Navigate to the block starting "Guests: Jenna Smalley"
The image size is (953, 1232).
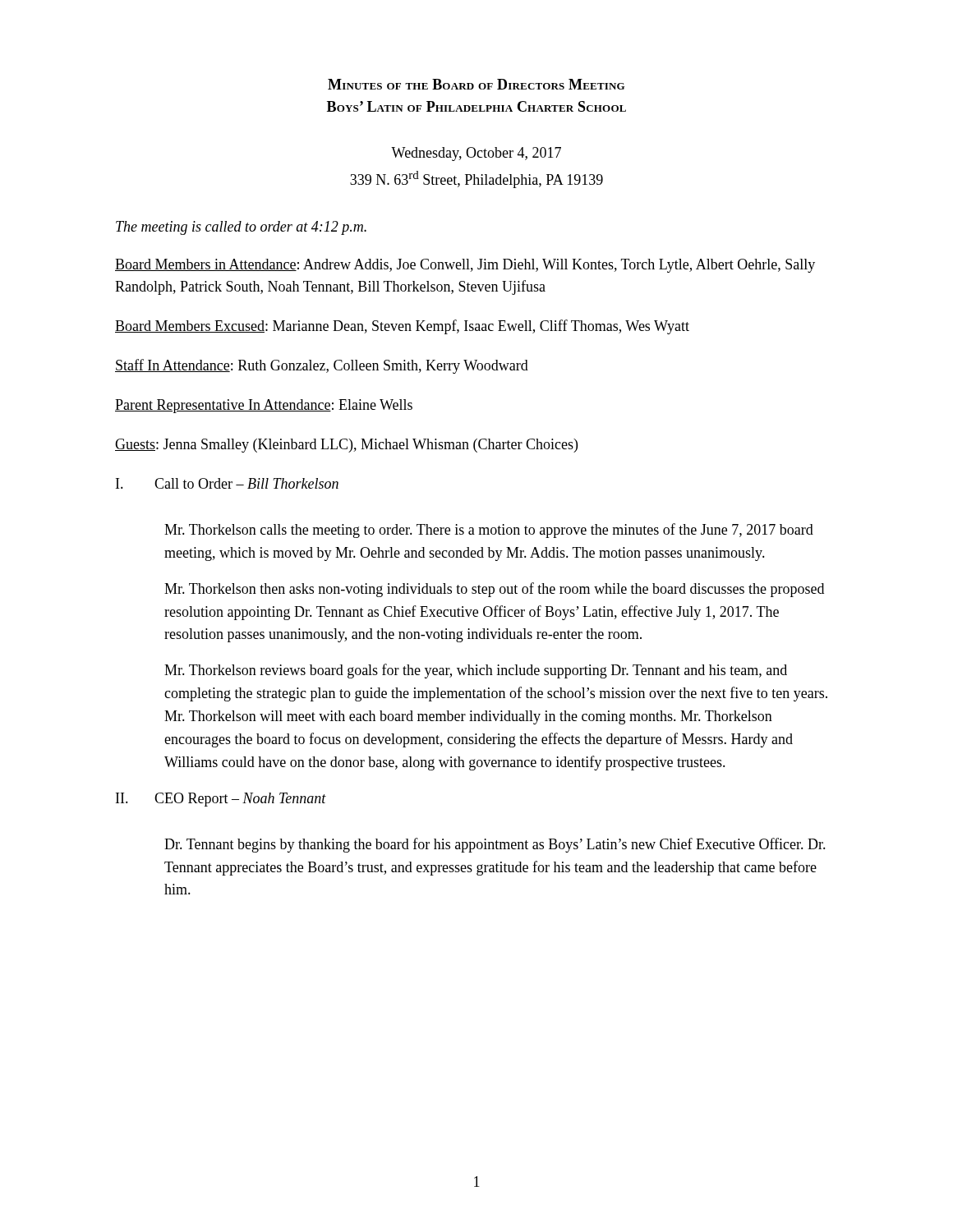(x=347, y=444)
